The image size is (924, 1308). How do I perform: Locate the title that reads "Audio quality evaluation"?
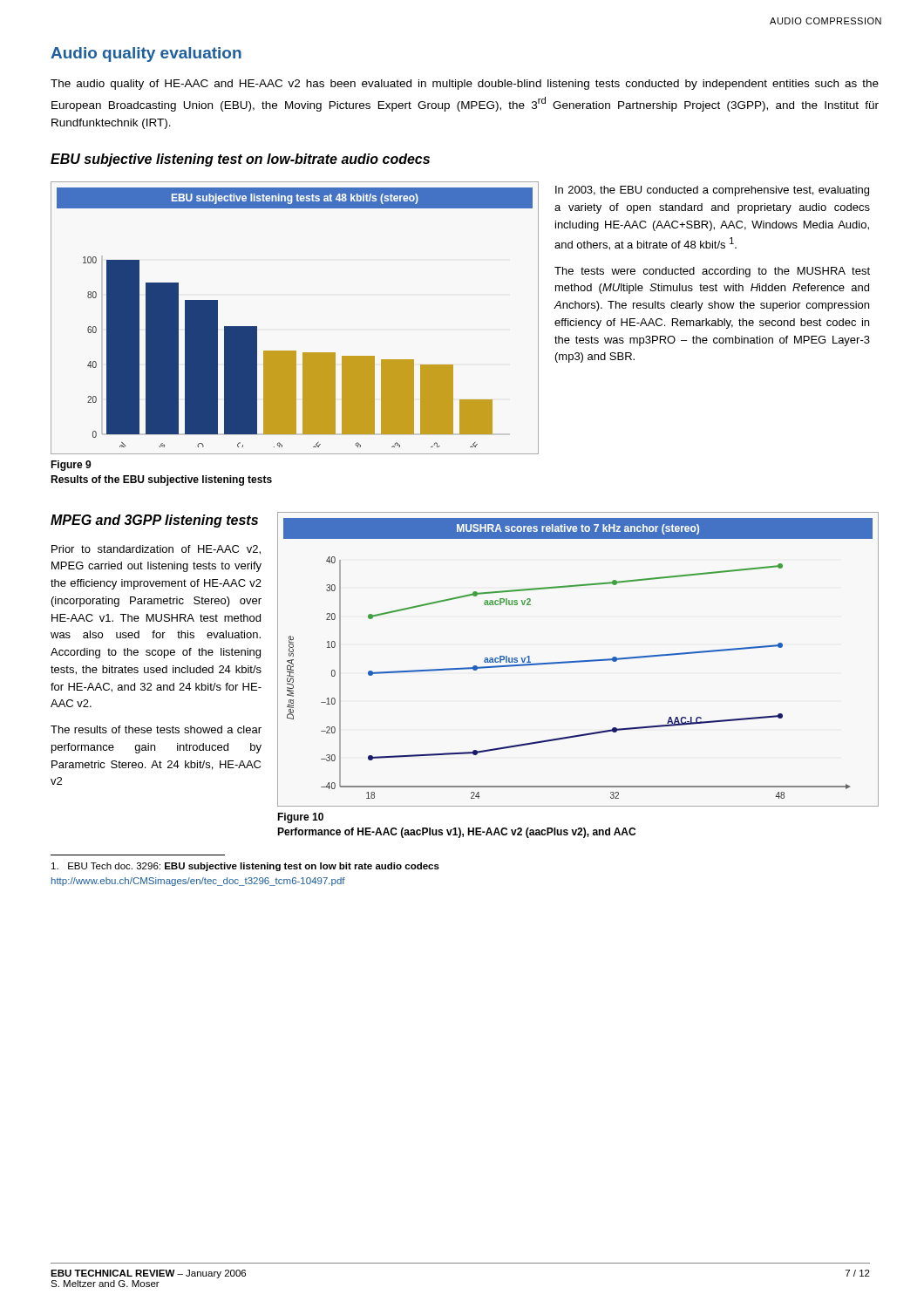click(146, 53)
